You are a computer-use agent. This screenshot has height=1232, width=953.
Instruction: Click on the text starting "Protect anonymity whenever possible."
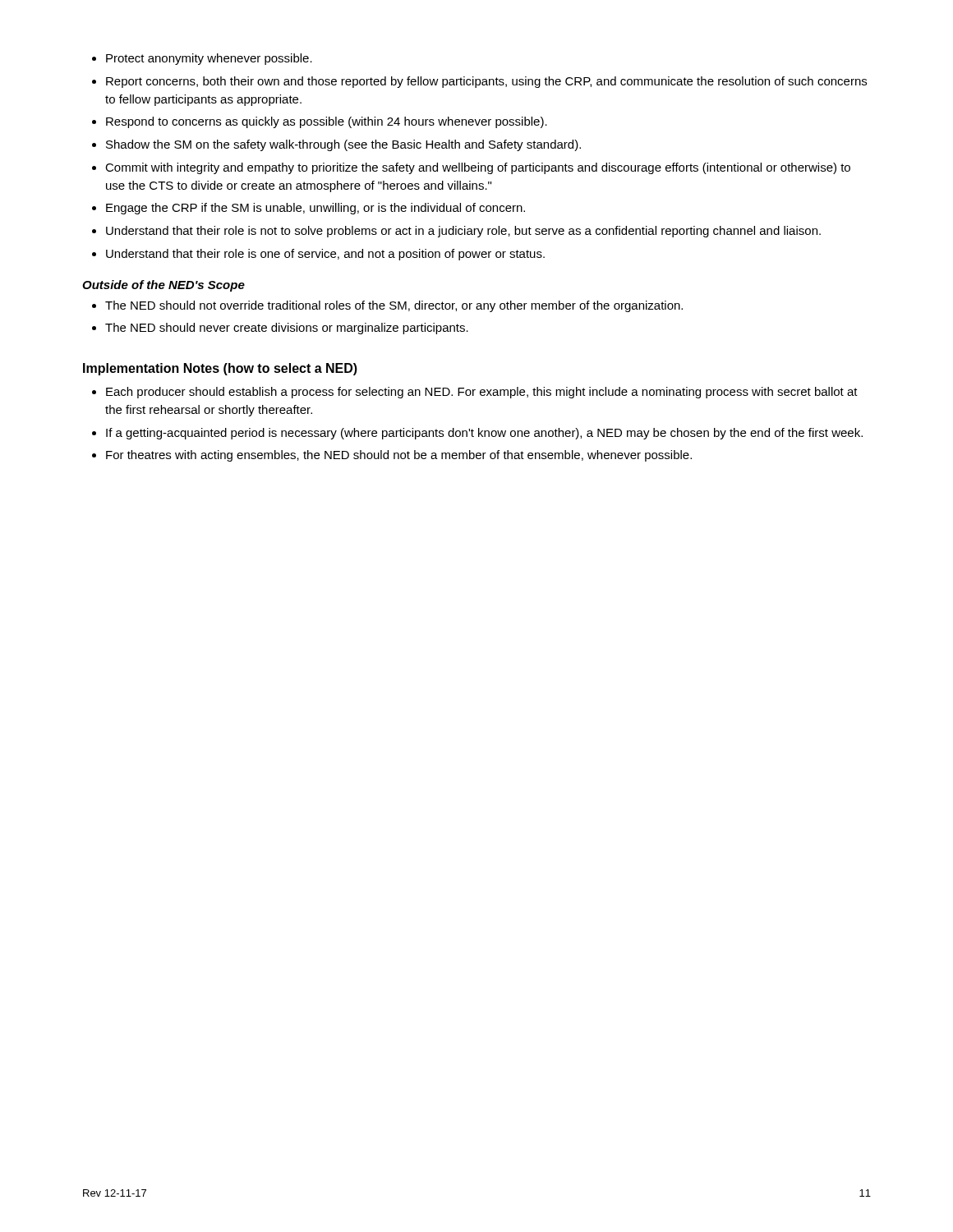click(209, 59)
